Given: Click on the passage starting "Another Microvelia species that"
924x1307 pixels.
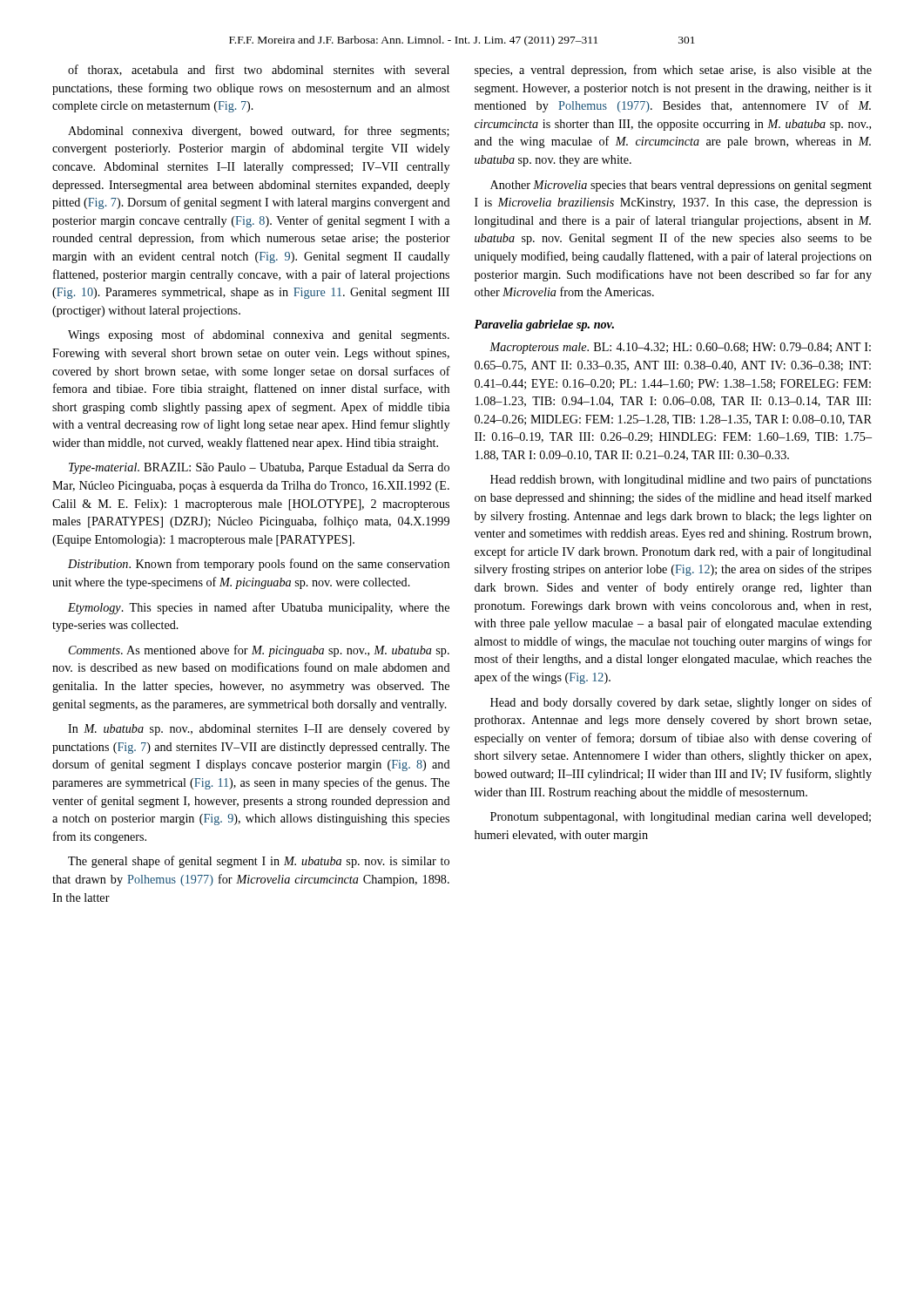Looking at the screenshot, I should pos(673,238).
